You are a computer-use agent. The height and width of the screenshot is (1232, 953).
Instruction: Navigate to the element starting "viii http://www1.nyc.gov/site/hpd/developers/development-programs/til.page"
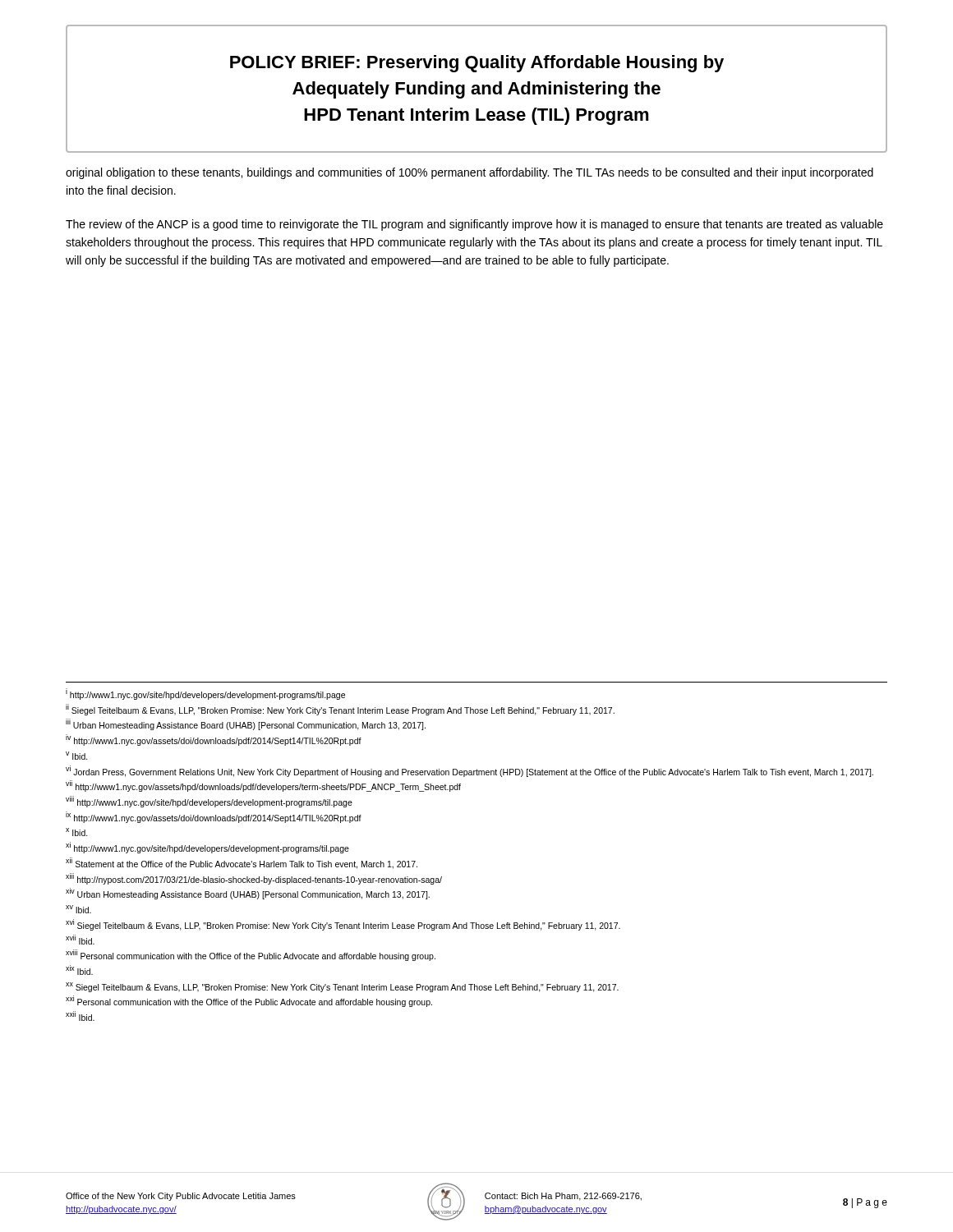point(209,801)
